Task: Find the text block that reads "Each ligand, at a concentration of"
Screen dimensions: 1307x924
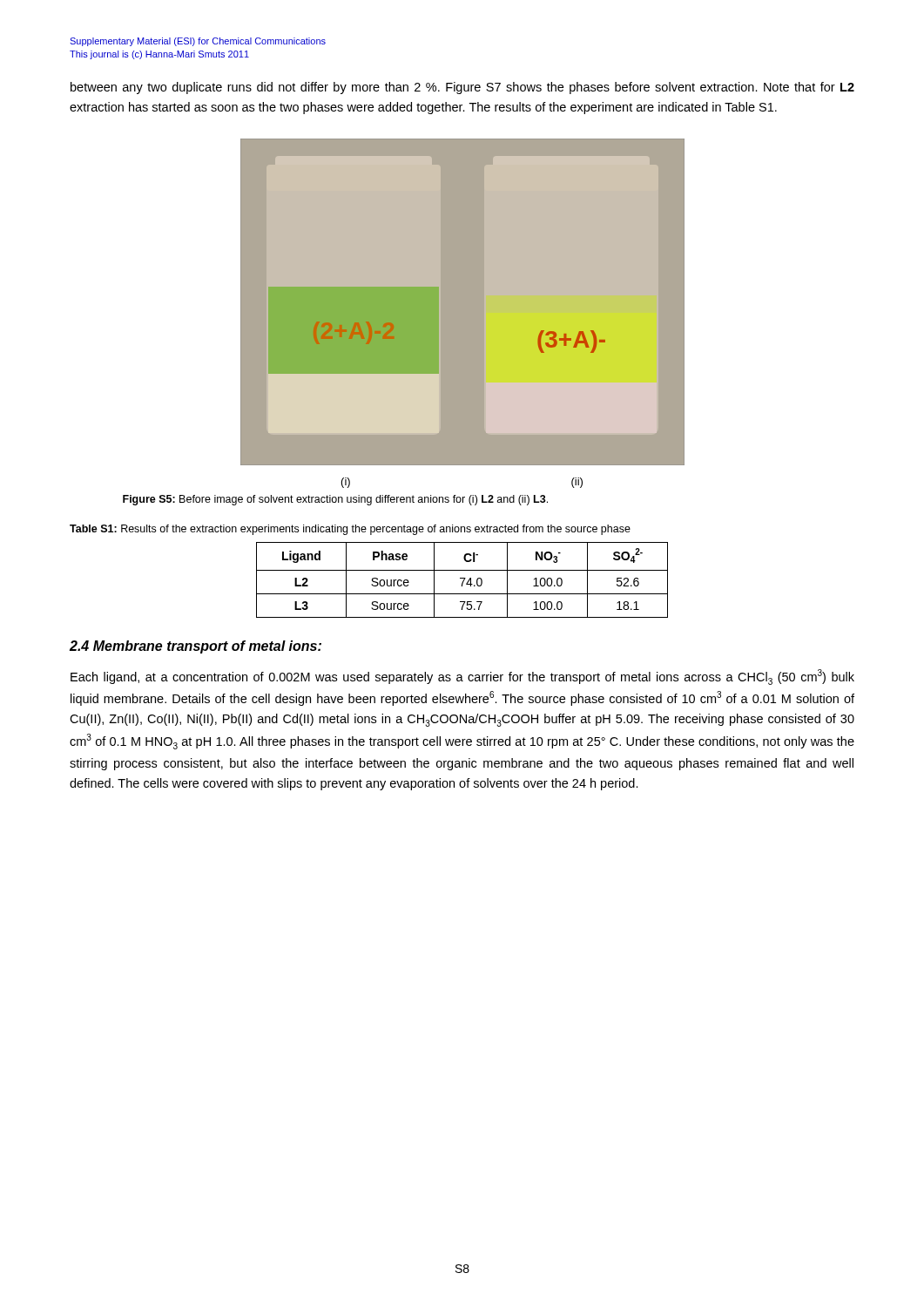Action: (462, 729)
